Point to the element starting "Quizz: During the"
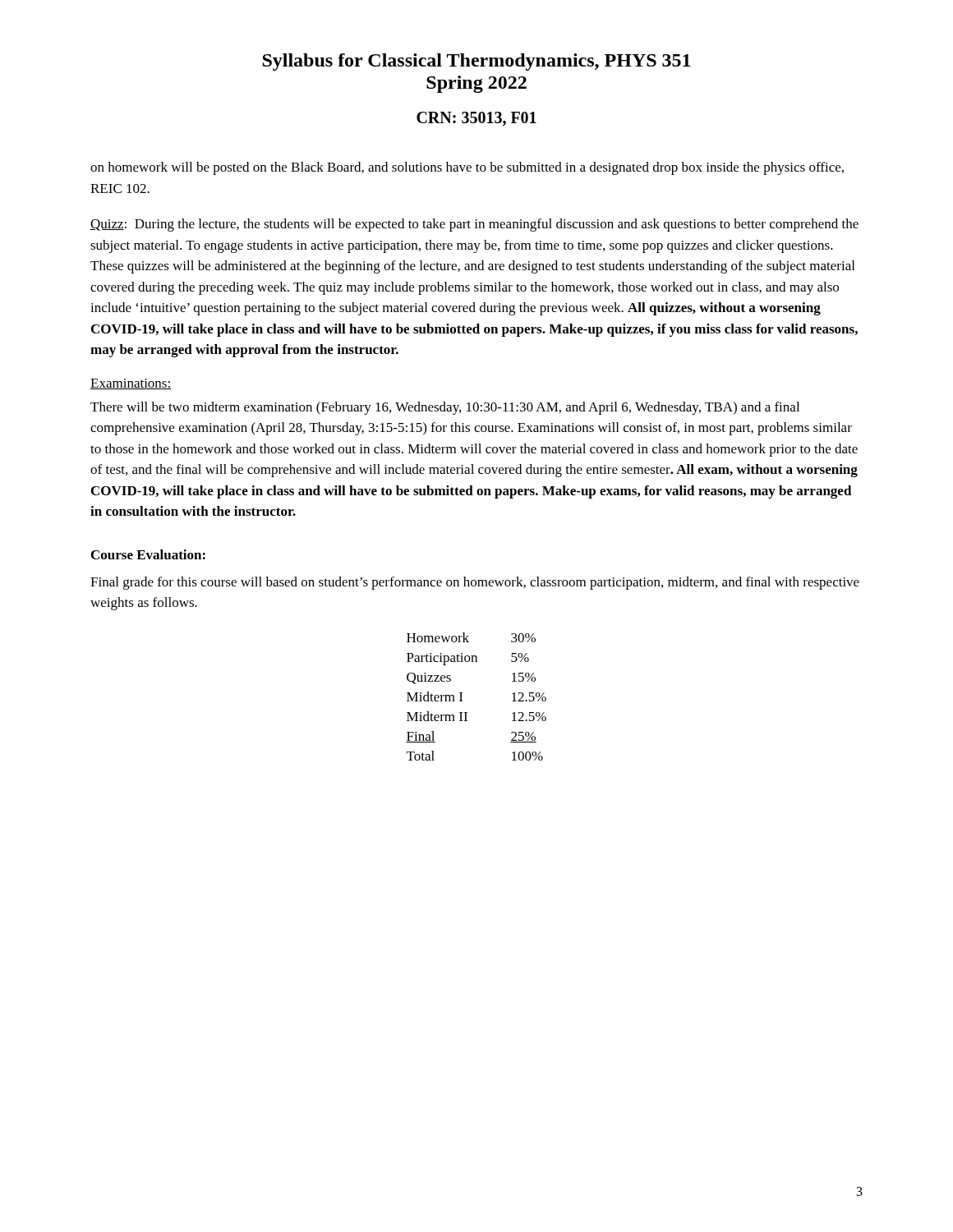 coord(476,287)
